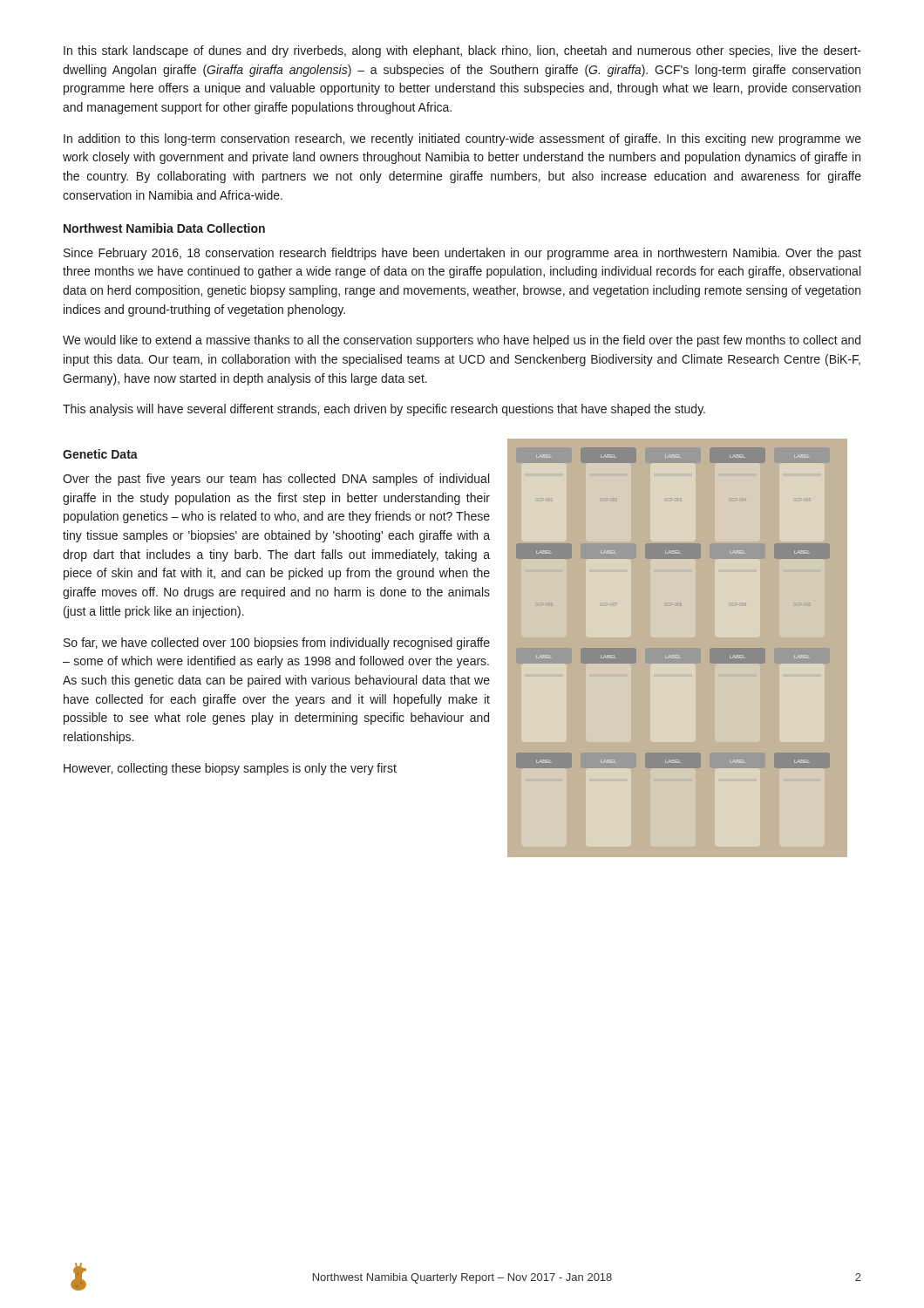Find the photo

(x=677, y=648)
